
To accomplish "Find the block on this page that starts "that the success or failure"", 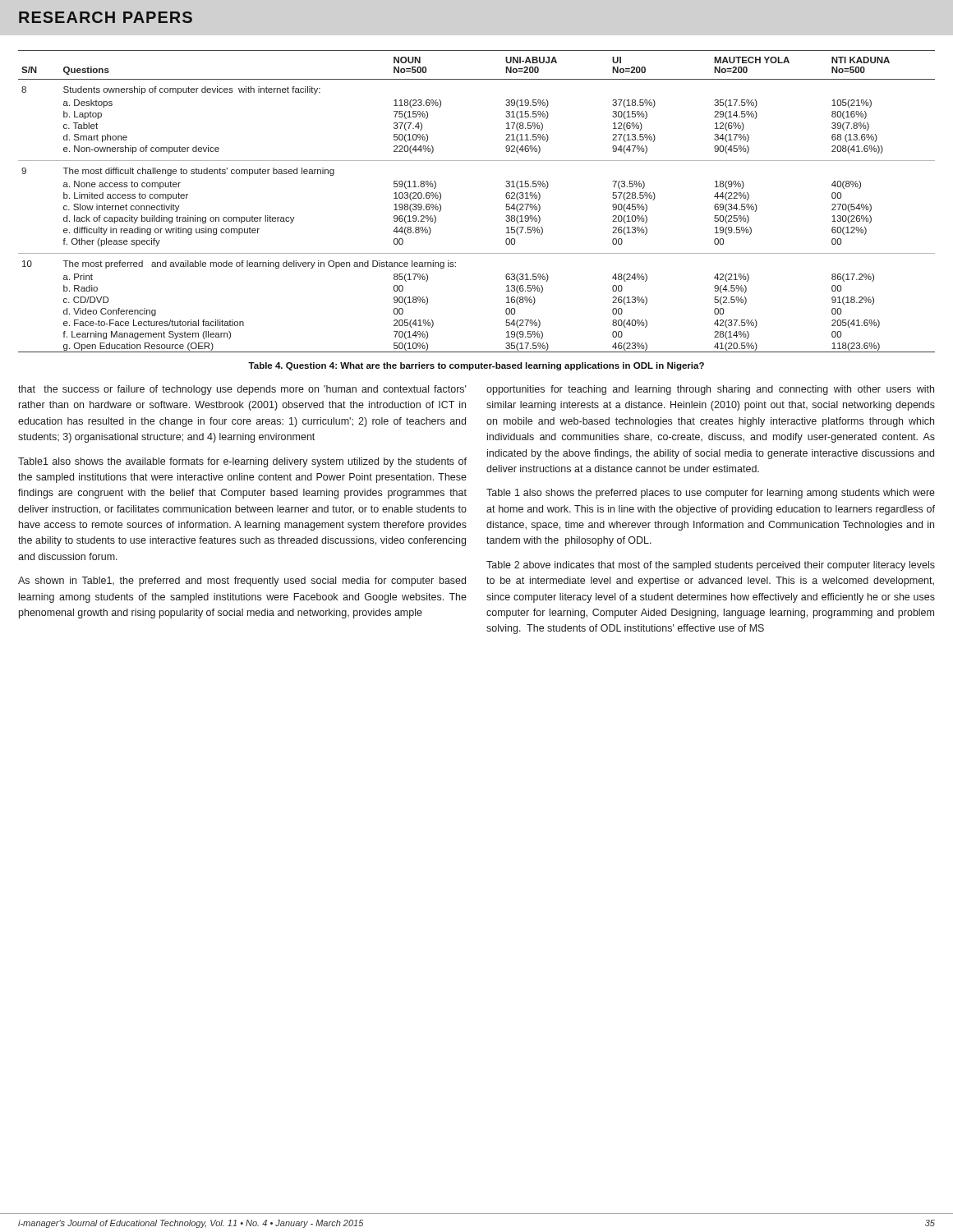I will (x=242, y=414).
